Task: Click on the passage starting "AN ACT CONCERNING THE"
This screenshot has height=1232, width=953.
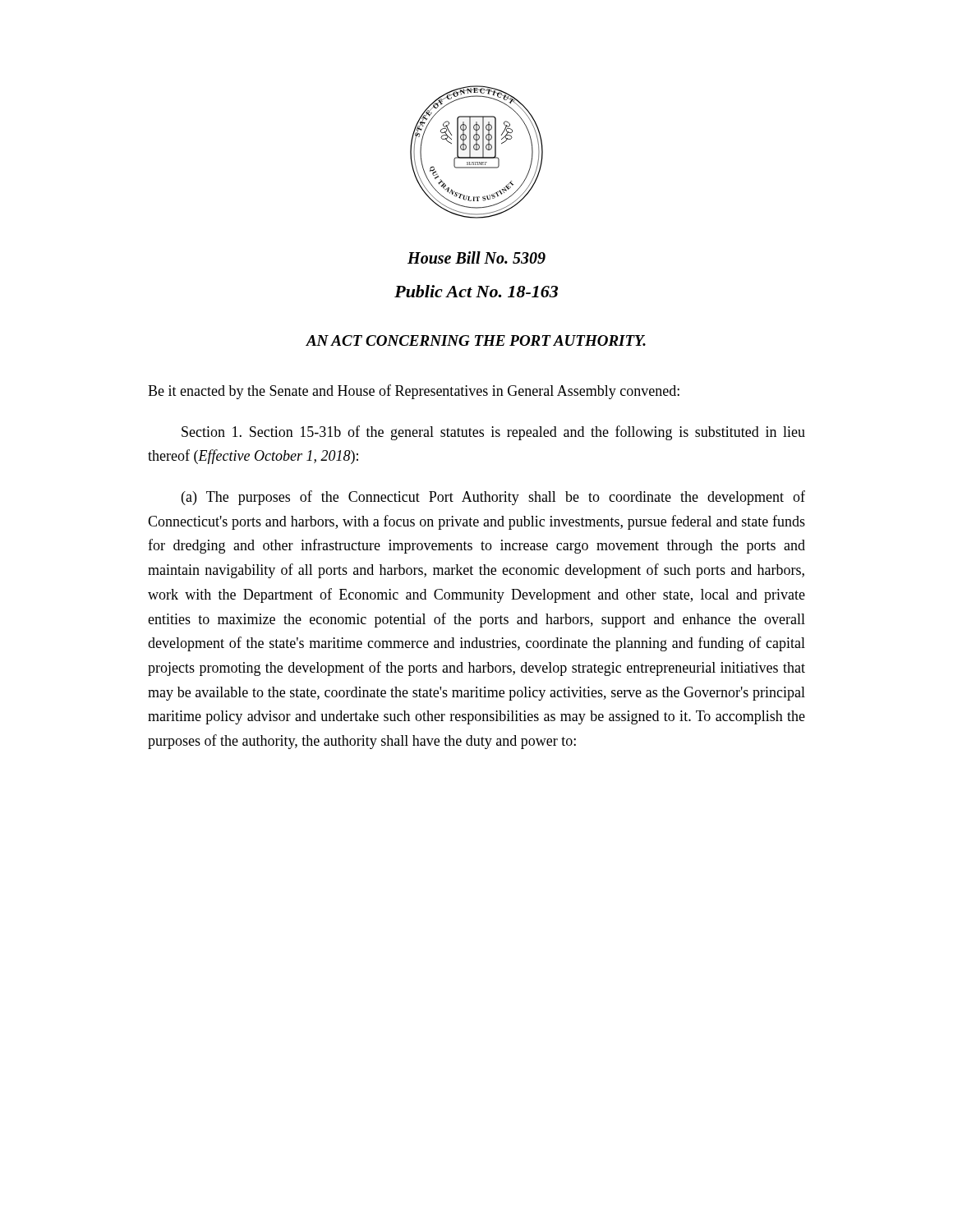Action: (x=476, y=340)
